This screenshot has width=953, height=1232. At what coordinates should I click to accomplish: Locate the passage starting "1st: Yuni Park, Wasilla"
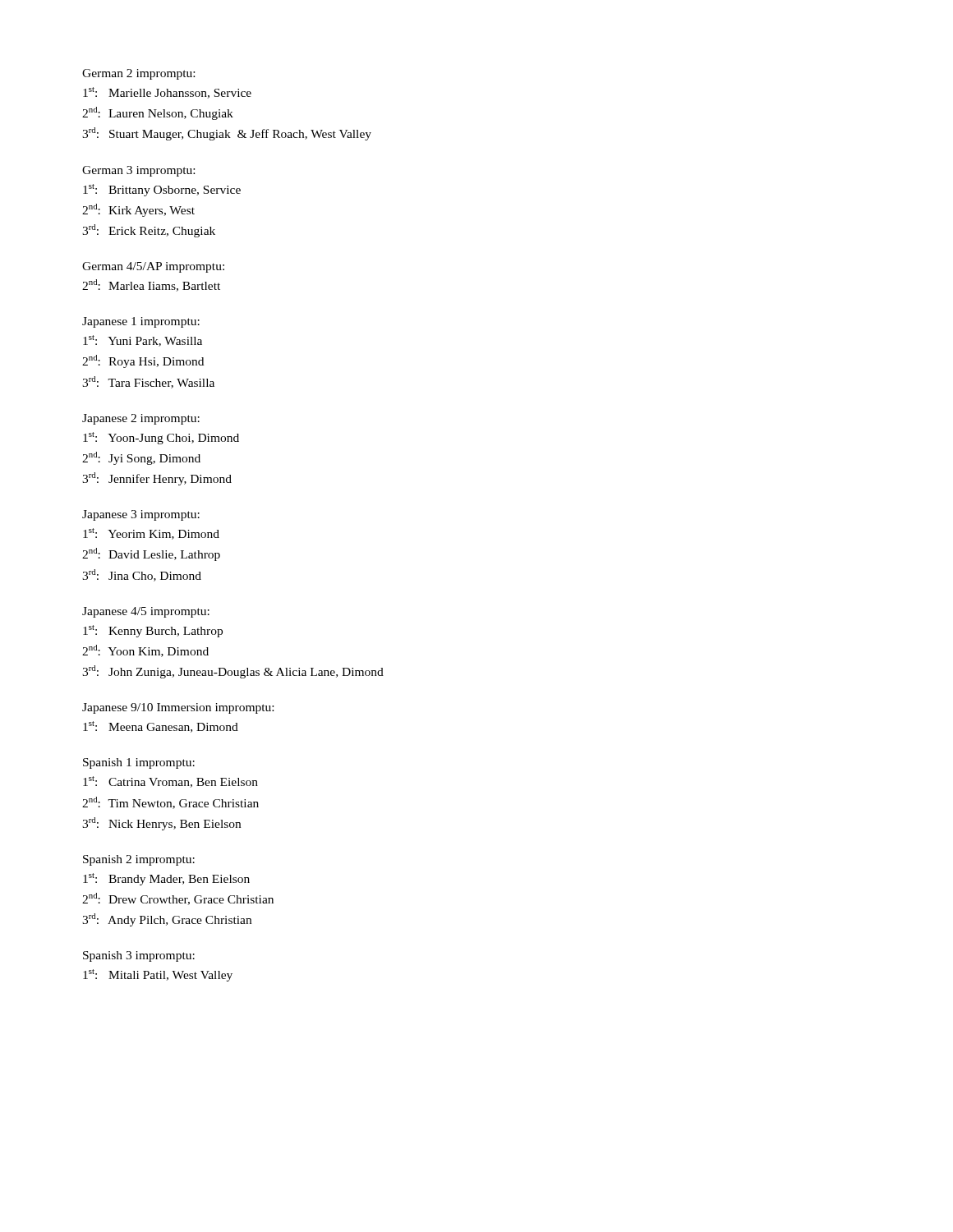(142, 341)
